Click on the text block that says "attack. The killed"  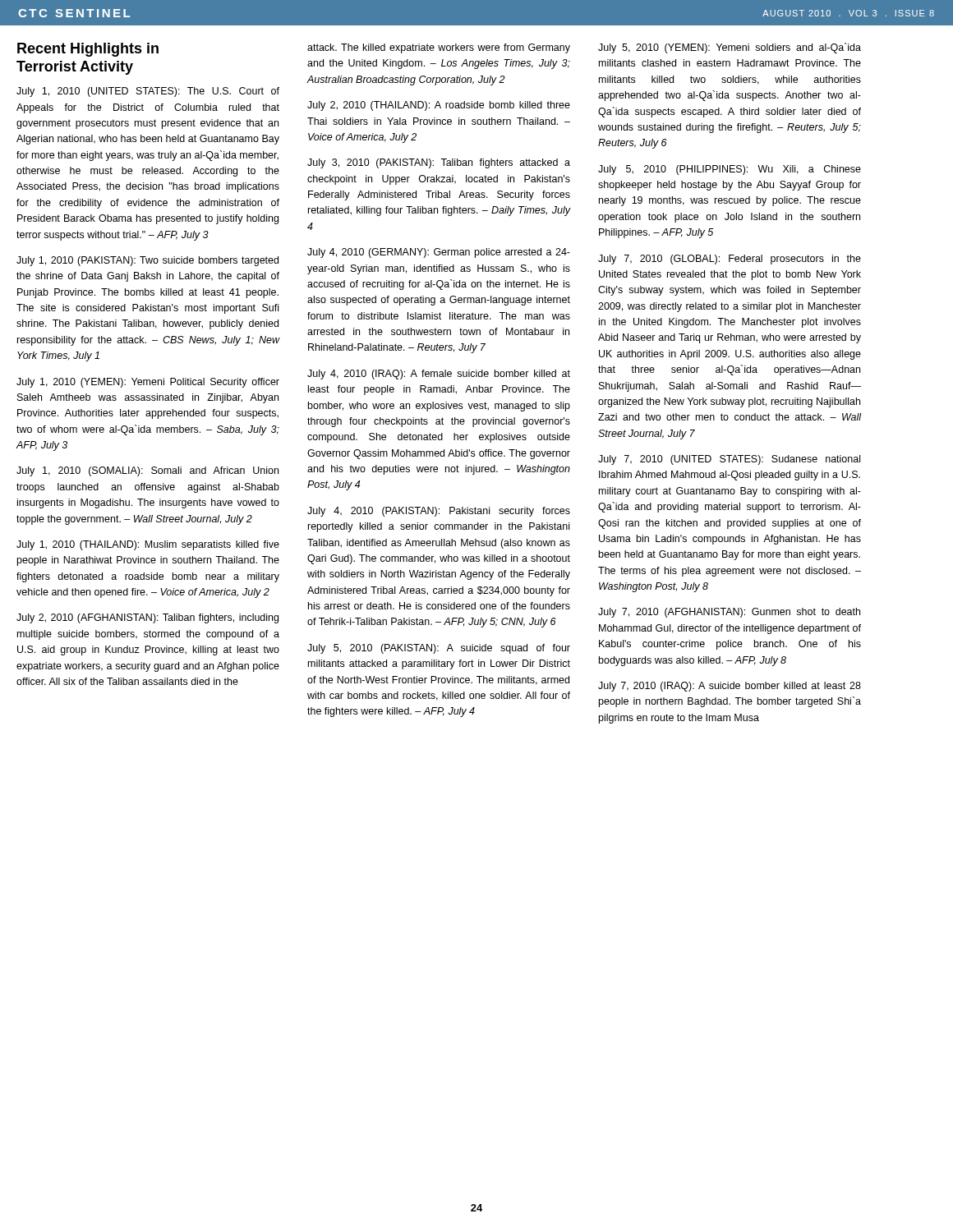[x=439, y=64]
